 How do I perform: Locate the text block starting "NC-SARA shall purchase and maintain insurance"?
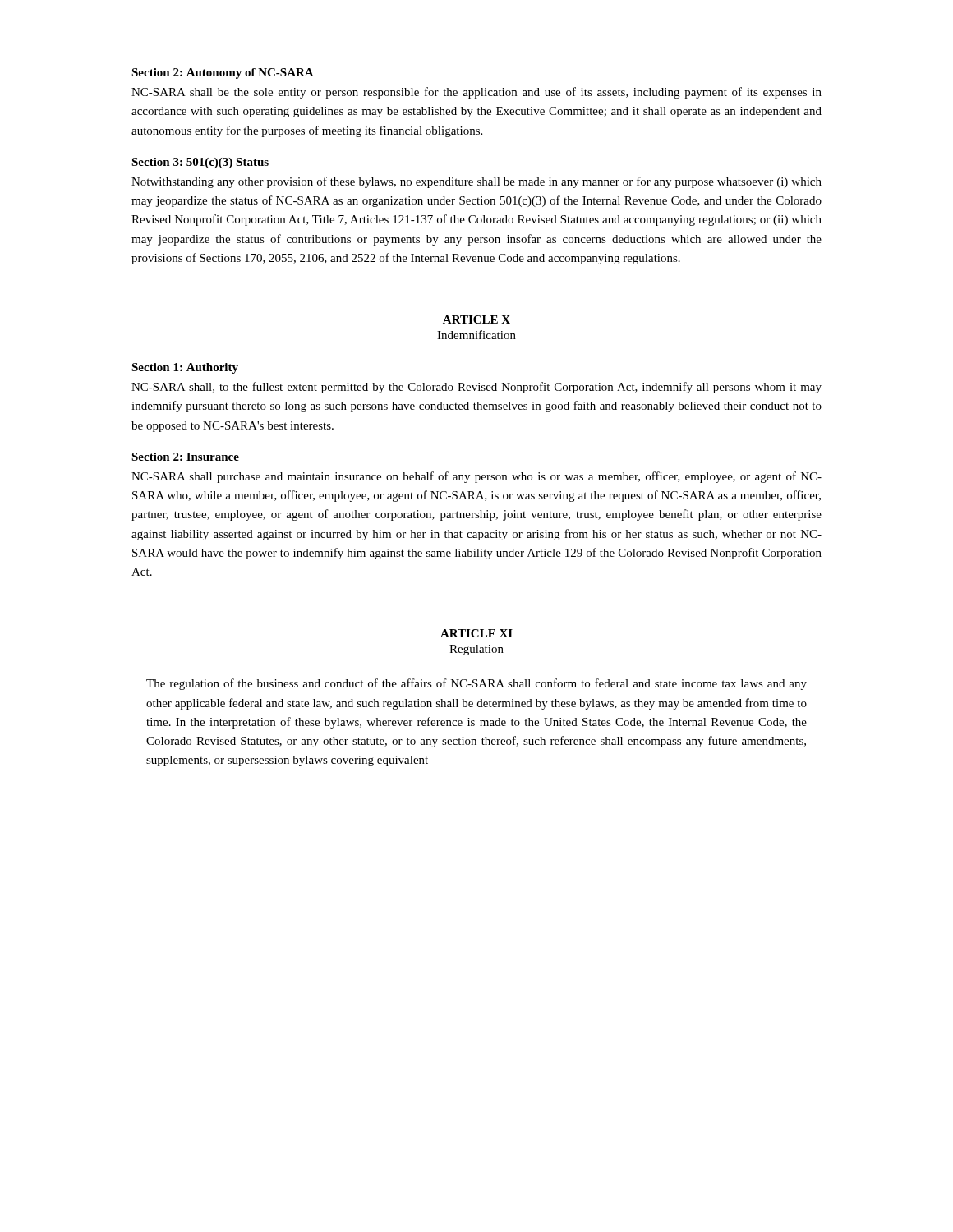(476, 524)
